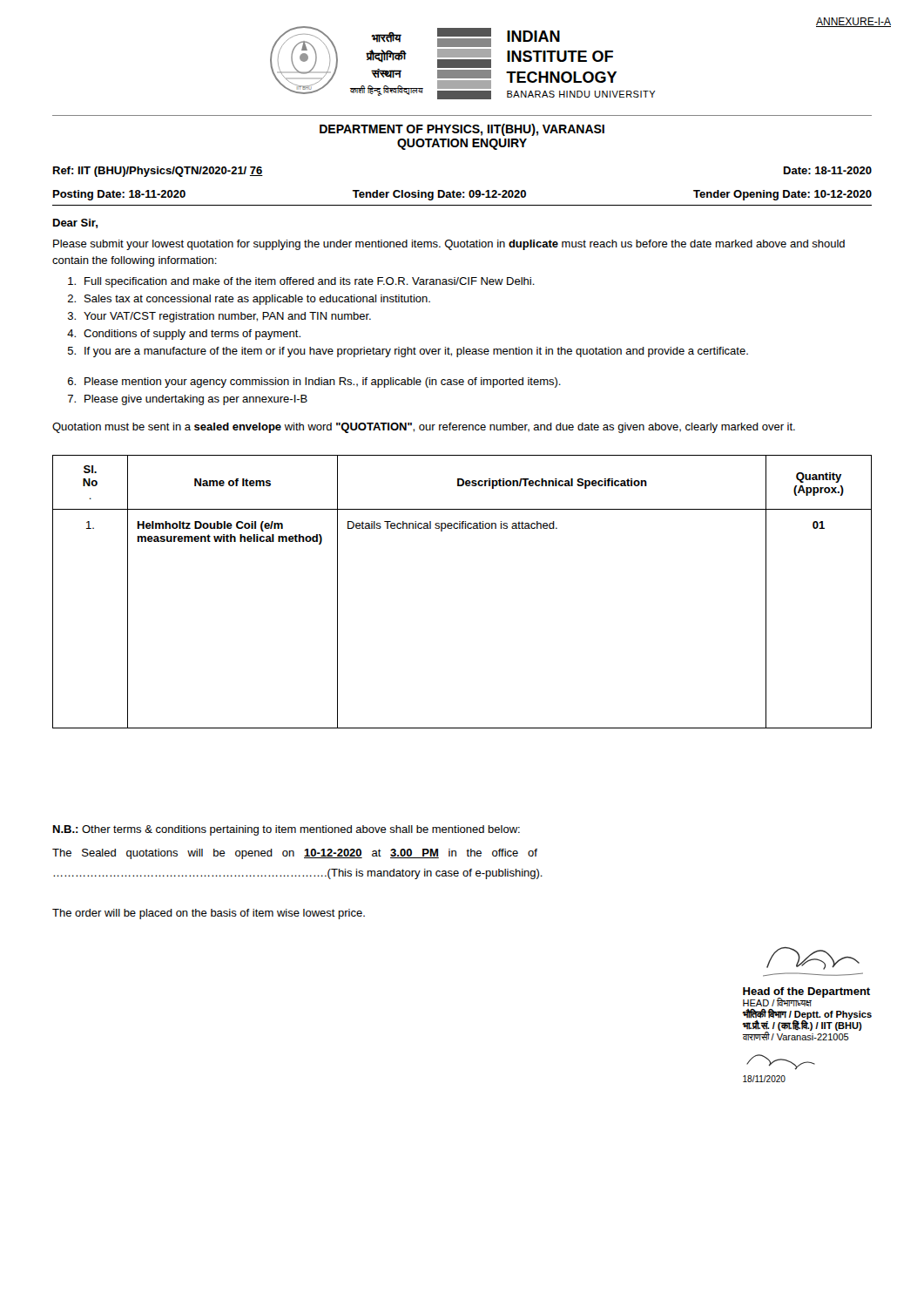Select the element starting "DEPARTMENT OF PHYSICS, IIT(BHU), VARANASI QUOTATION"
The width and height of the screenshot is (924, 1307).
click(462, 136)
